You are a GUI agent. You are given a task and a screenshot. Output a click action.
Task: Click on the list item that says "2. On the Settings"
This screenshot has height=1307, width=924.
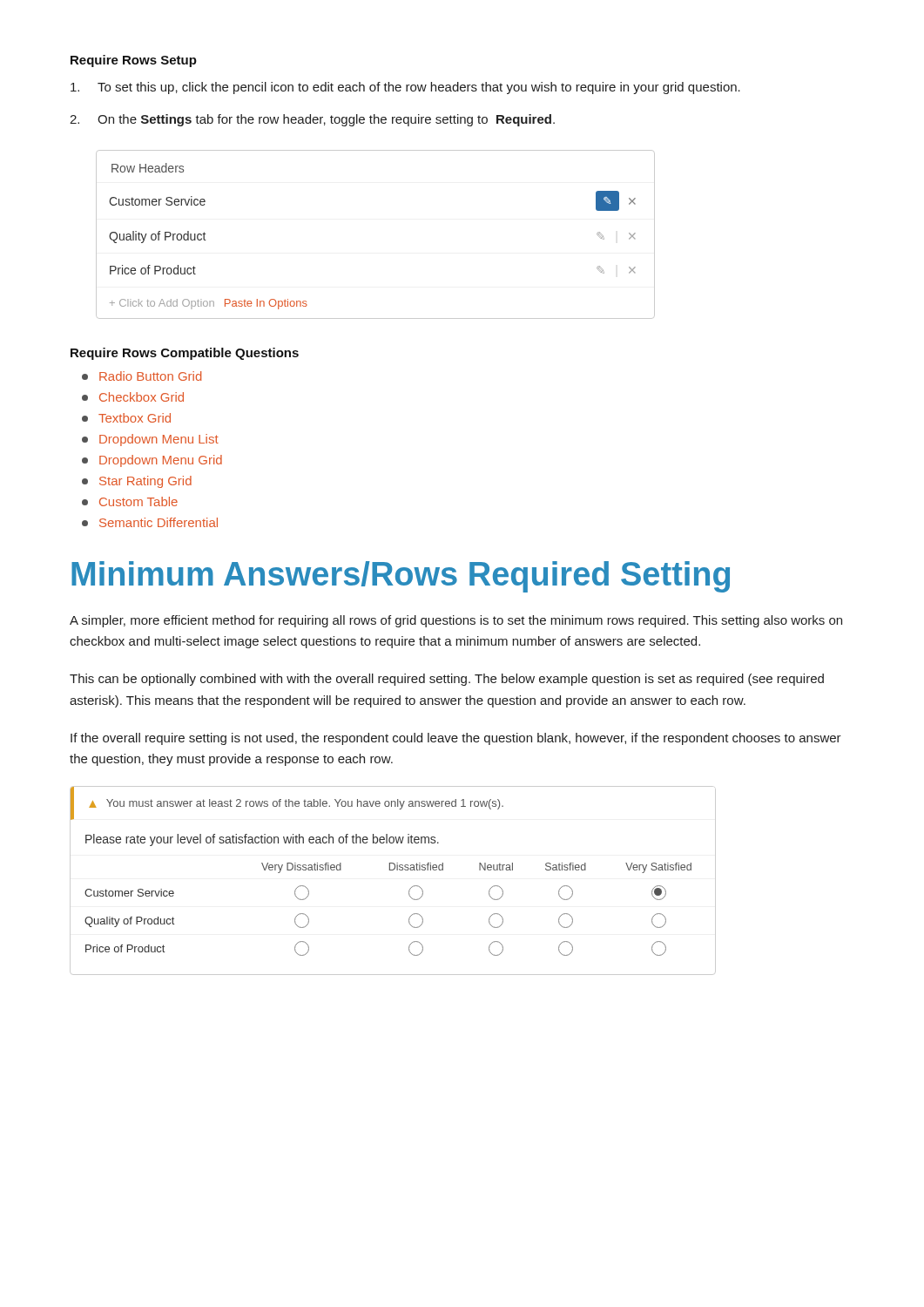(462, 119)
